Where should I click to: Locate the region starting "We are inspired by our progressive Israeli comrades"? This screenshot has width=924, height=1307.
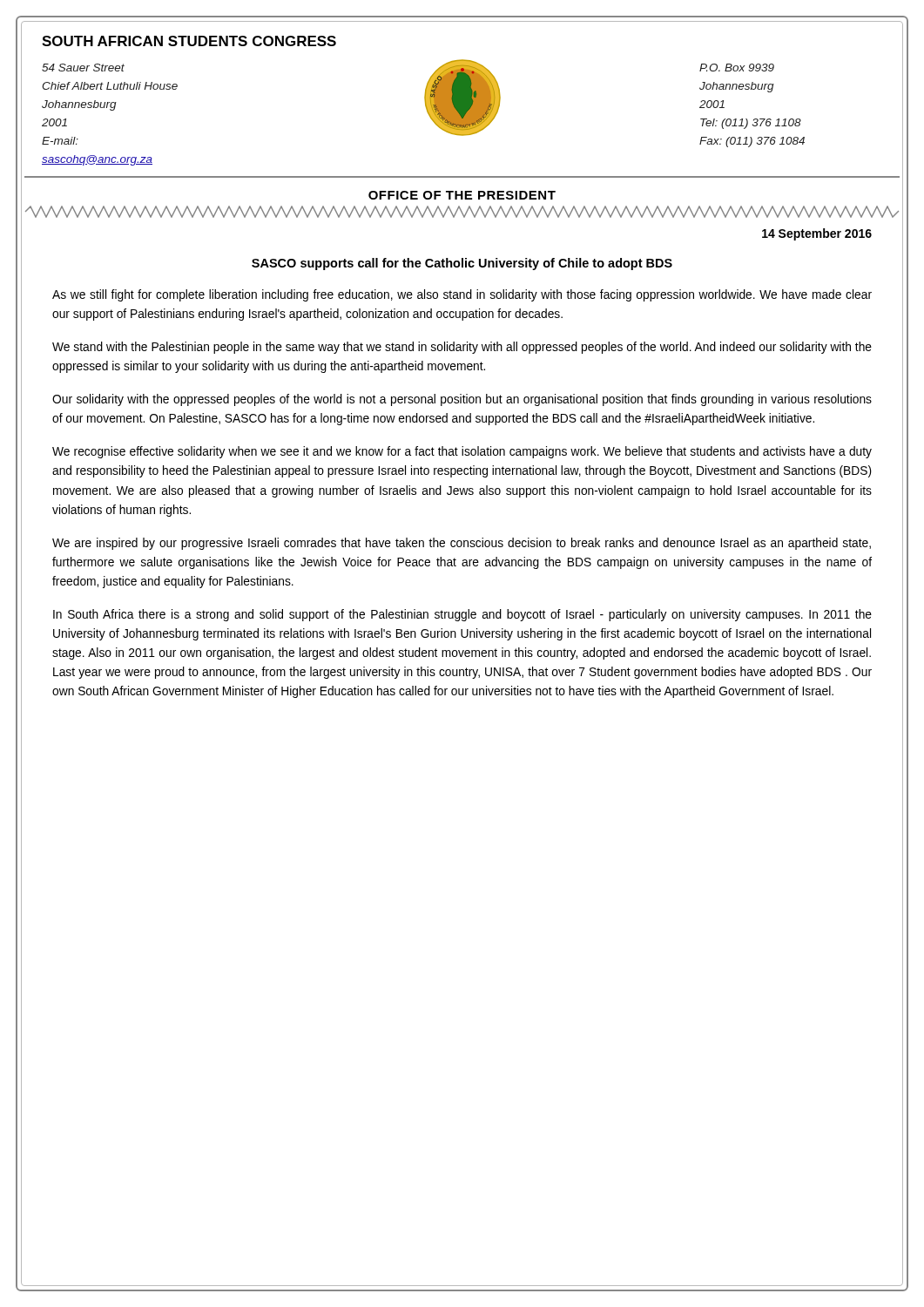tap(462, 562)
